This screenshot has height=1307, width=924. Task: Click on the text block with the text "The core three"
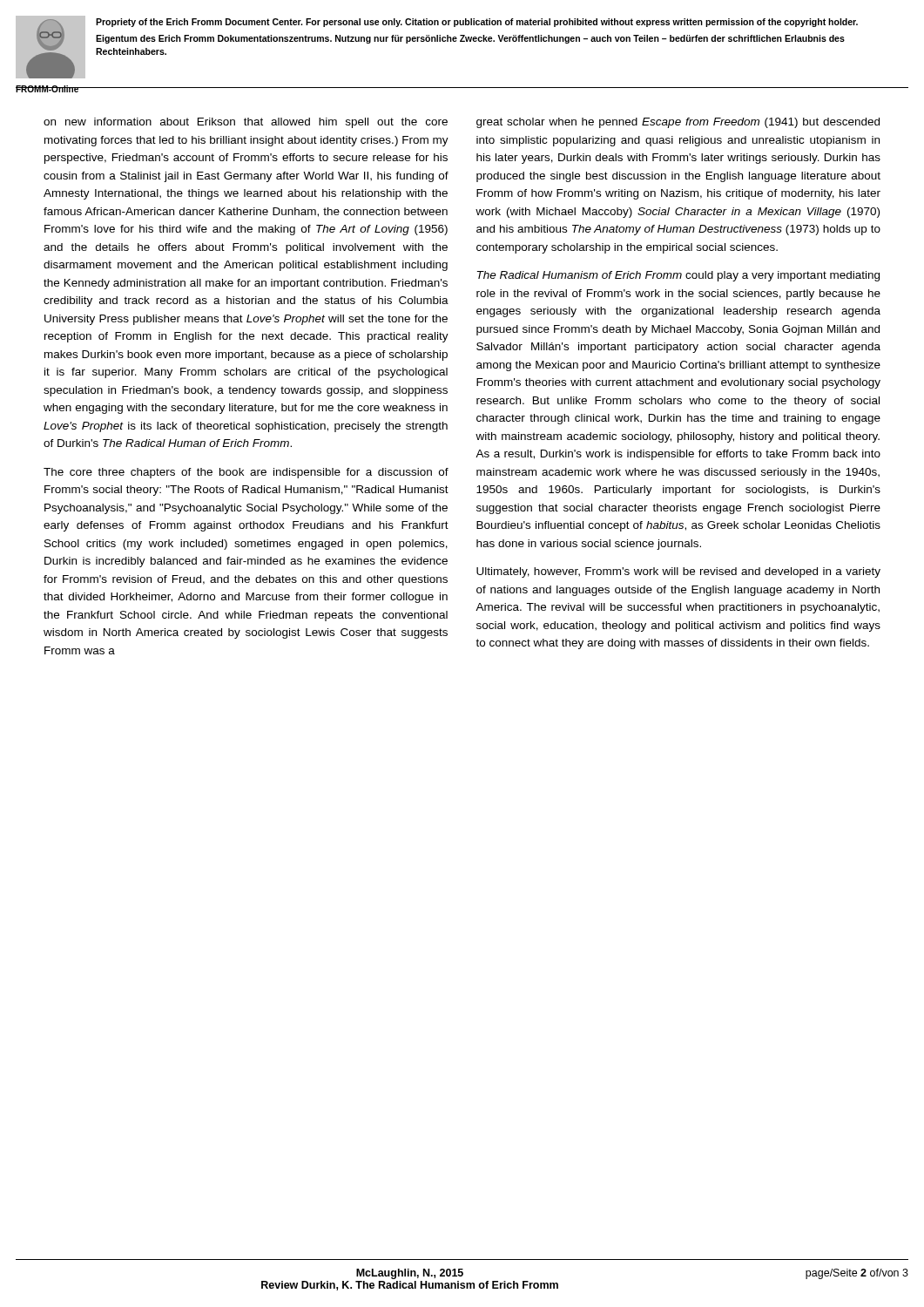[x=246, y=562]
